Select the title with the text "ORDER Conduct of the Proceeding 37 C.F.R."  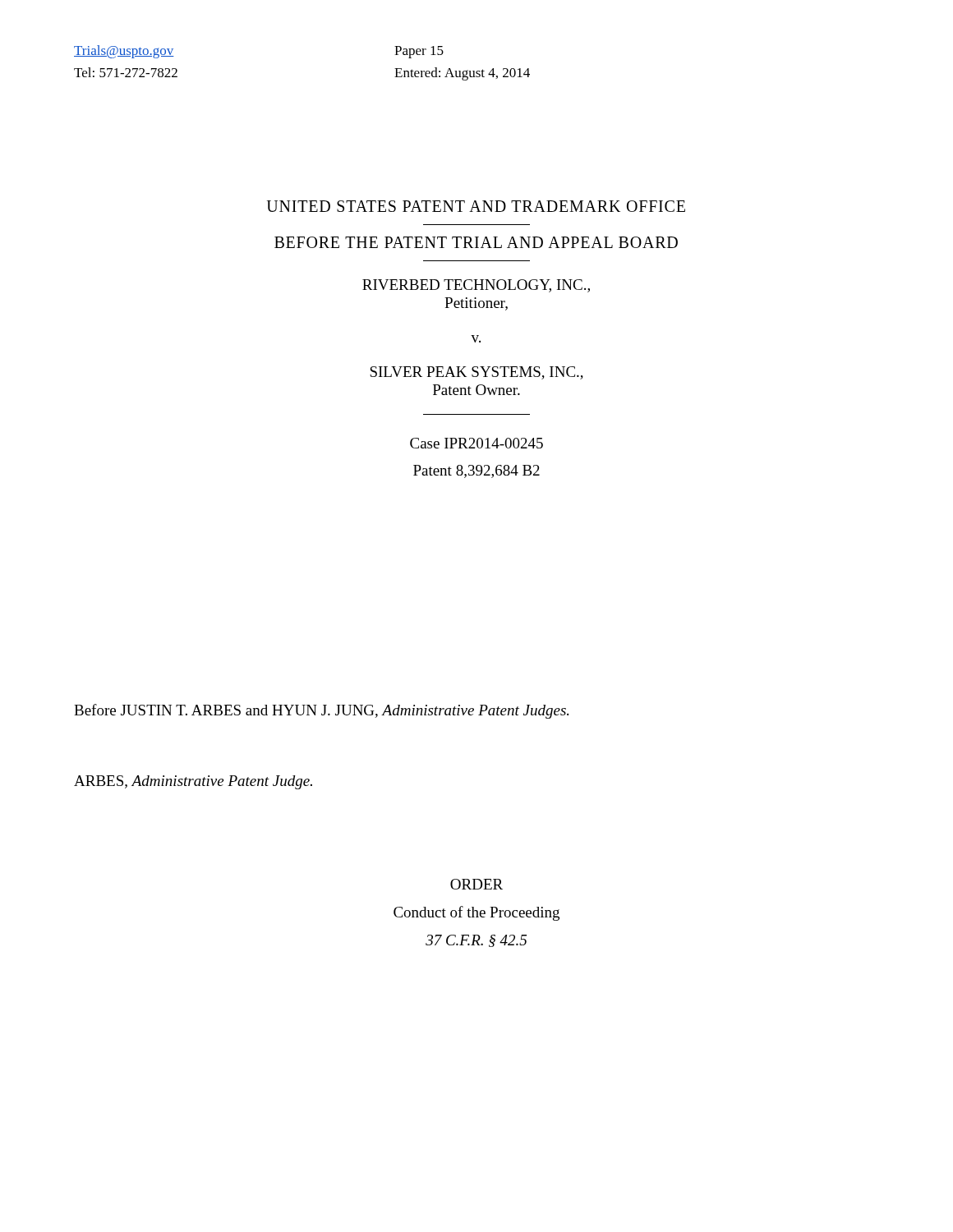pyautogui.click(x=476, y=912)
